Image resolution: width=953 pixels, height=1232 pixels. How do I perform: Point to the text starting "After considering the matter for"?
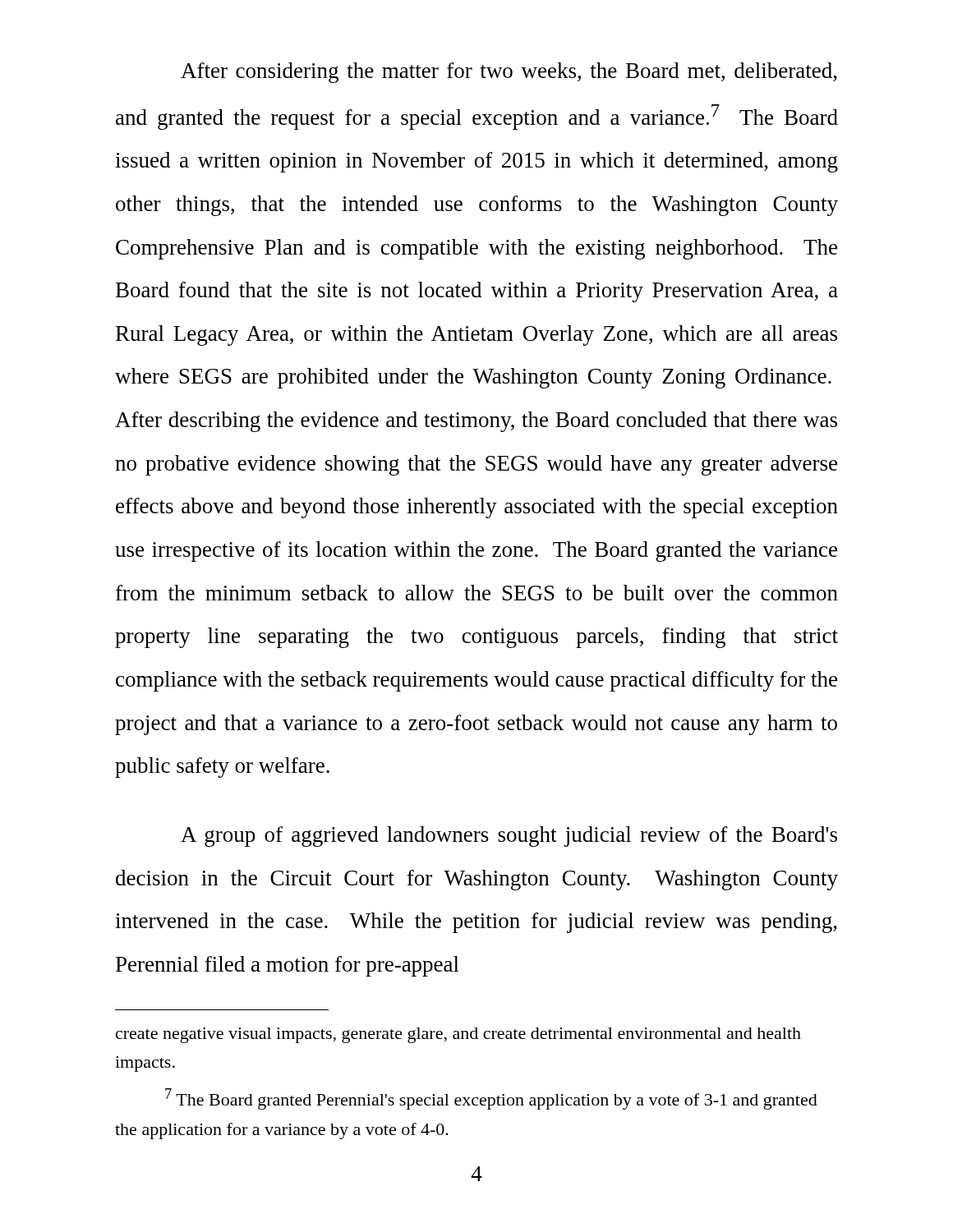click(476, 418)
